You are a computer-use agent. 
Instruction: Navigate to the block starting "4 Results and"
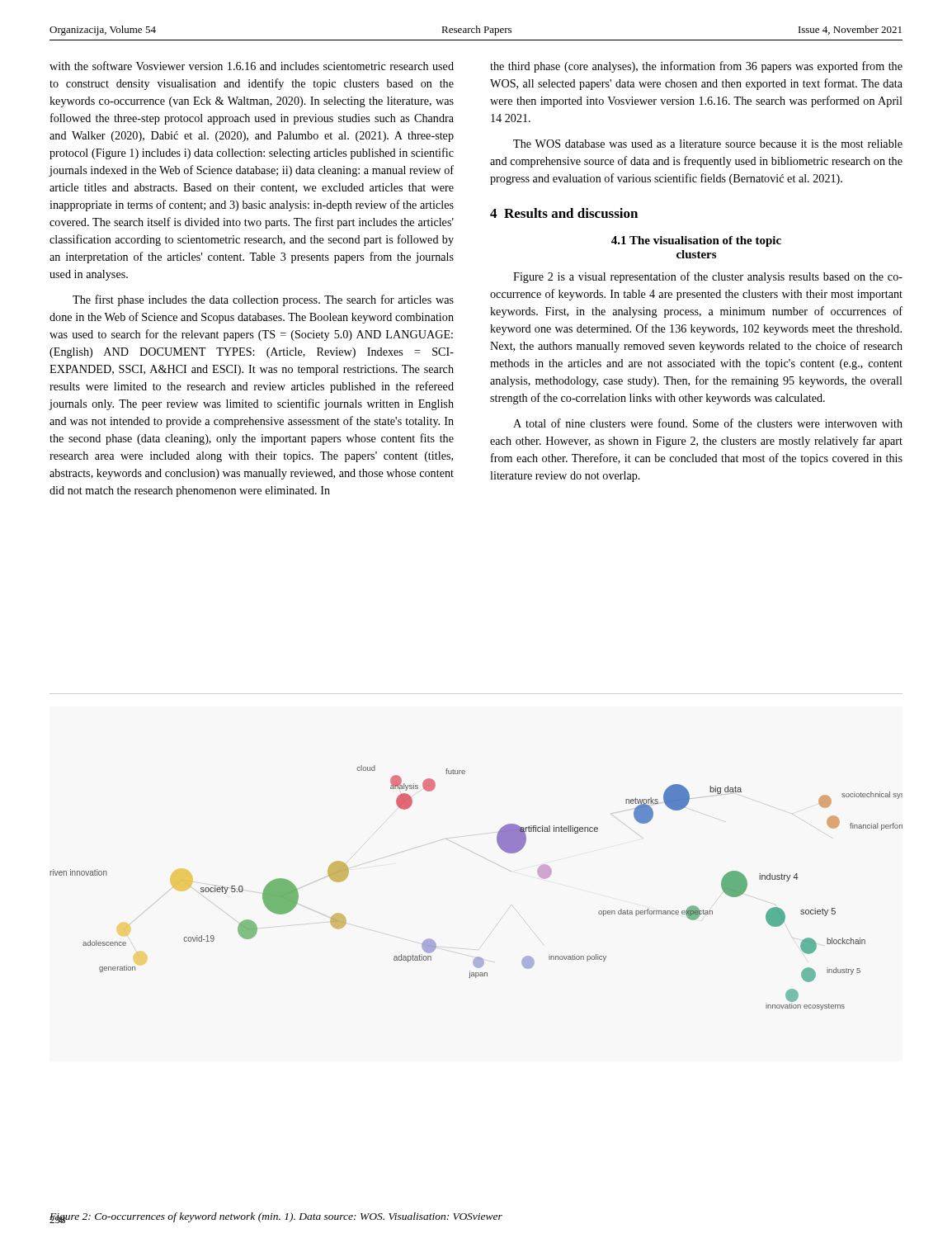tap(564, 213)
